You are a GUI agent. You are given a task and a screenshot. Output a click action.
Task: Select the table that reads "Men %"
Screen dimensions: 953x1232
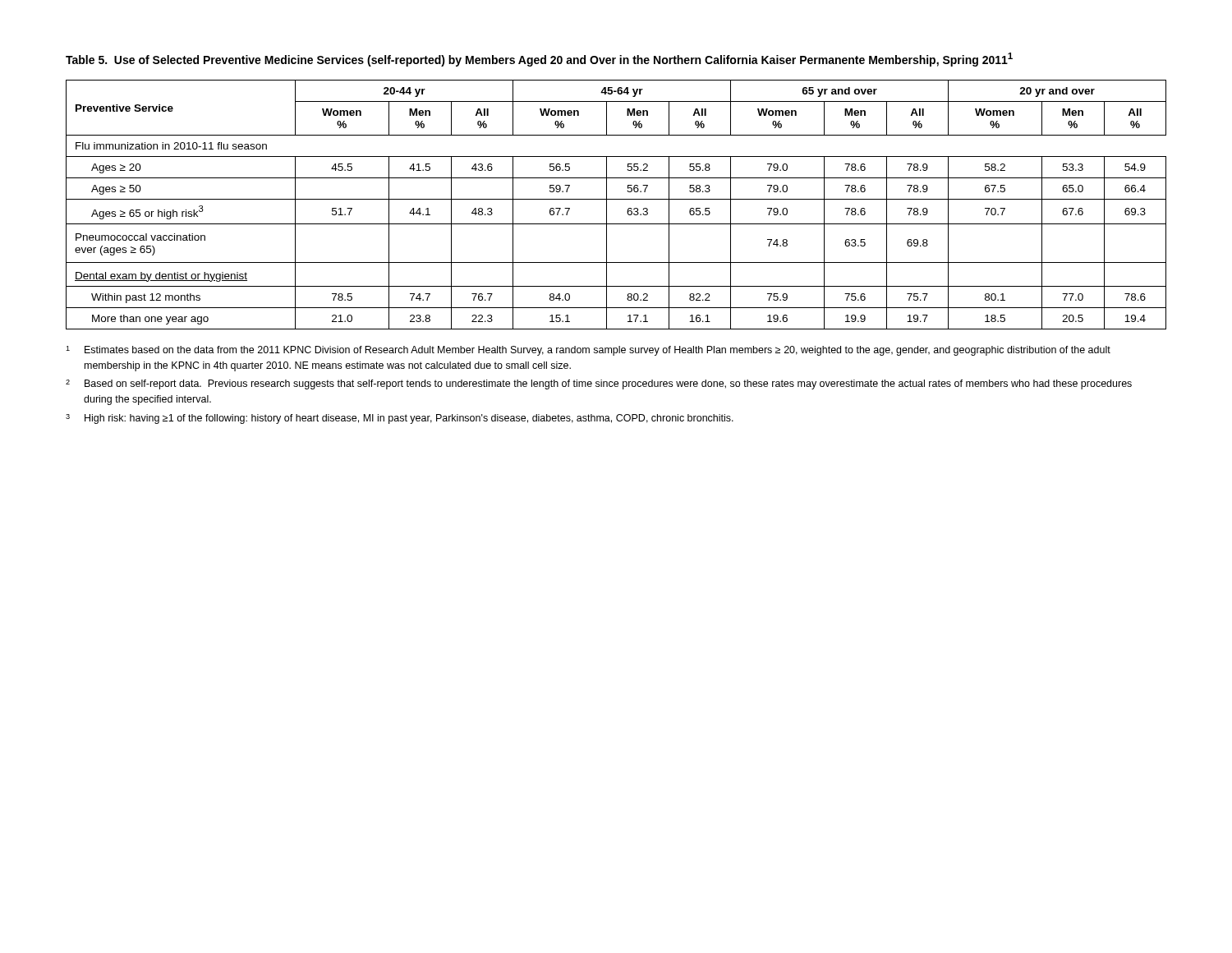[616, 205]
